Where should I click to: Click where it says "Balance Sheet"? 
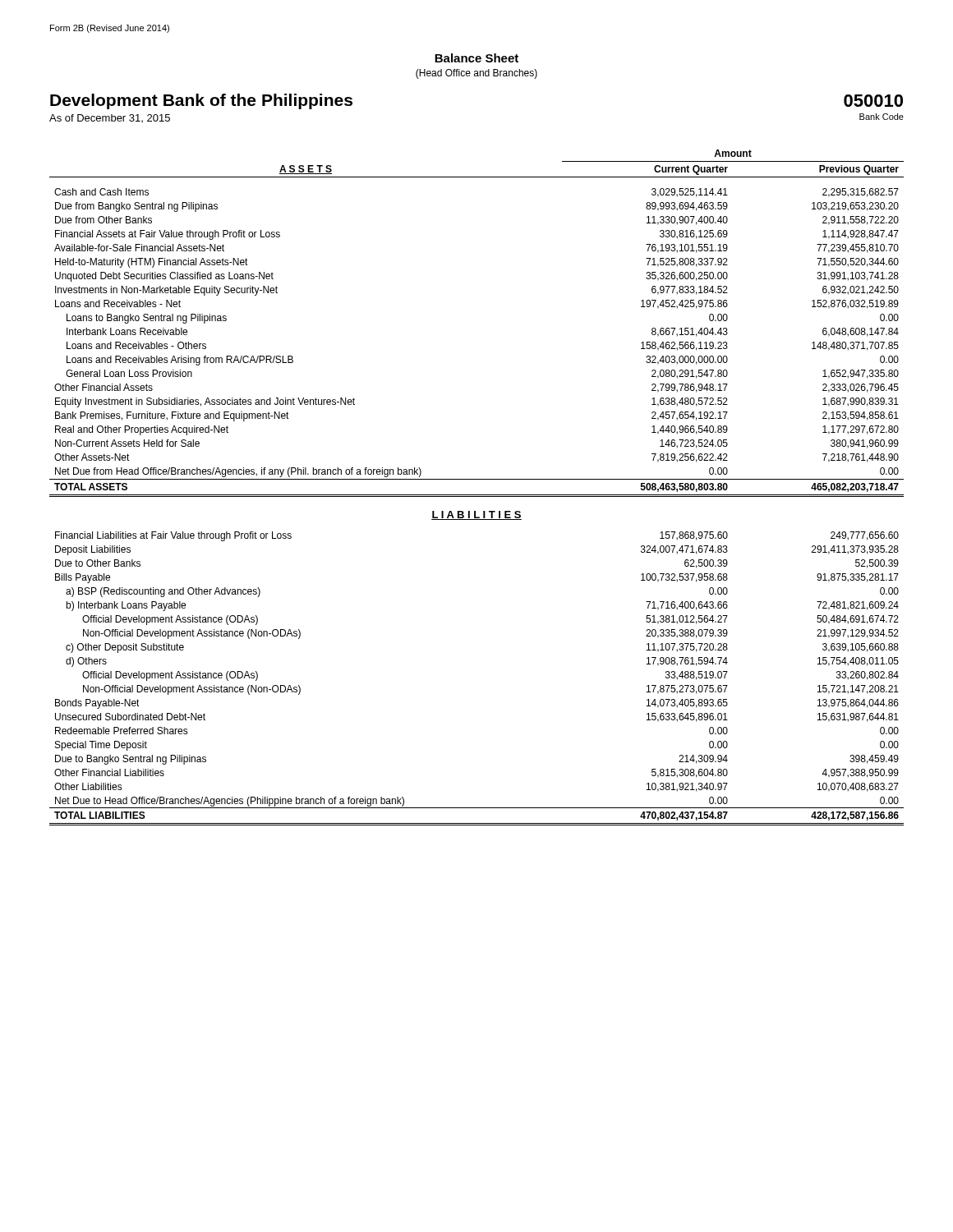click(476, 58)
